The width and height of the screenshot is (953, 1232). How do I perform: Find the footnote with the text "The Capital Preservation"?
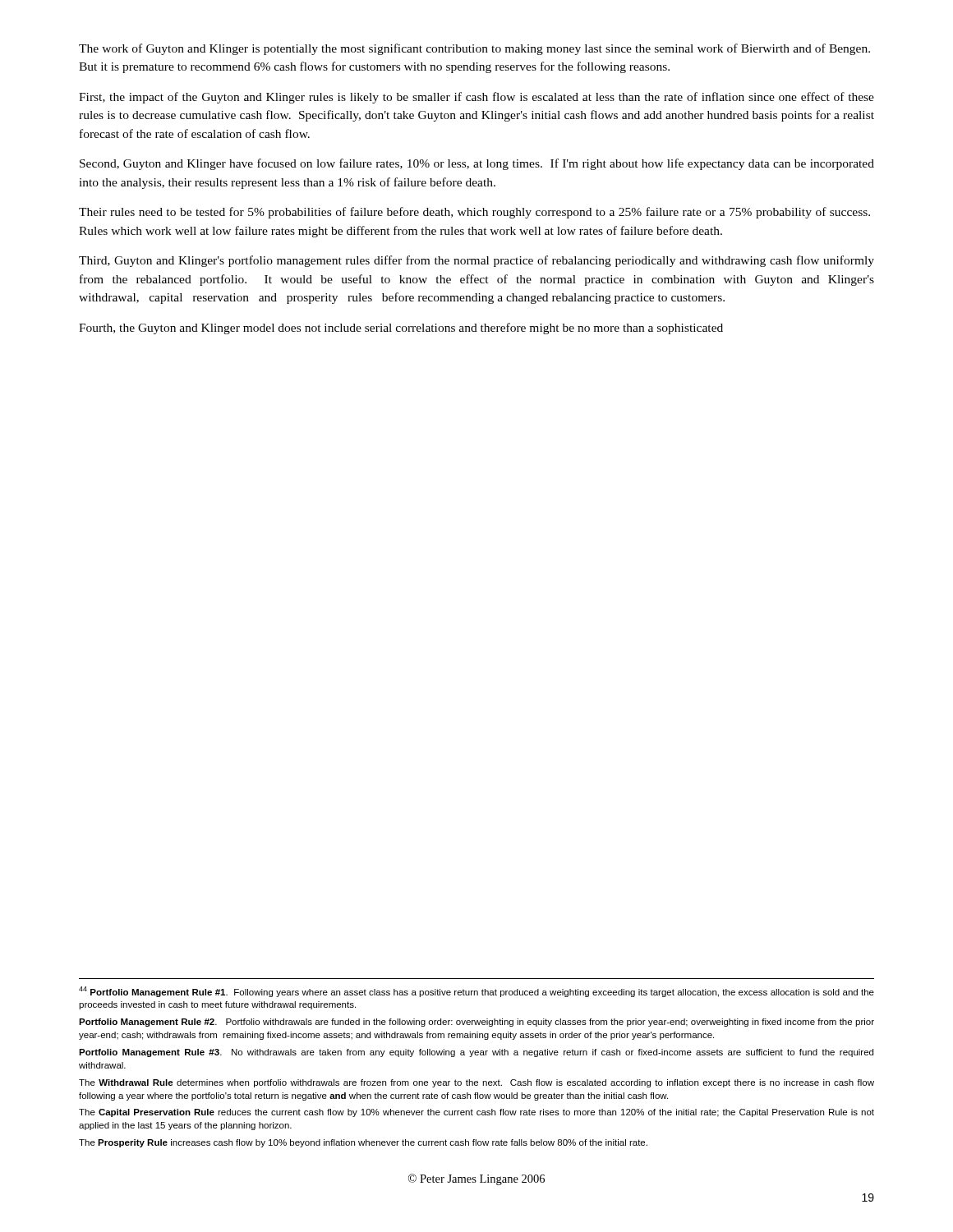(x=476, y=1119)
